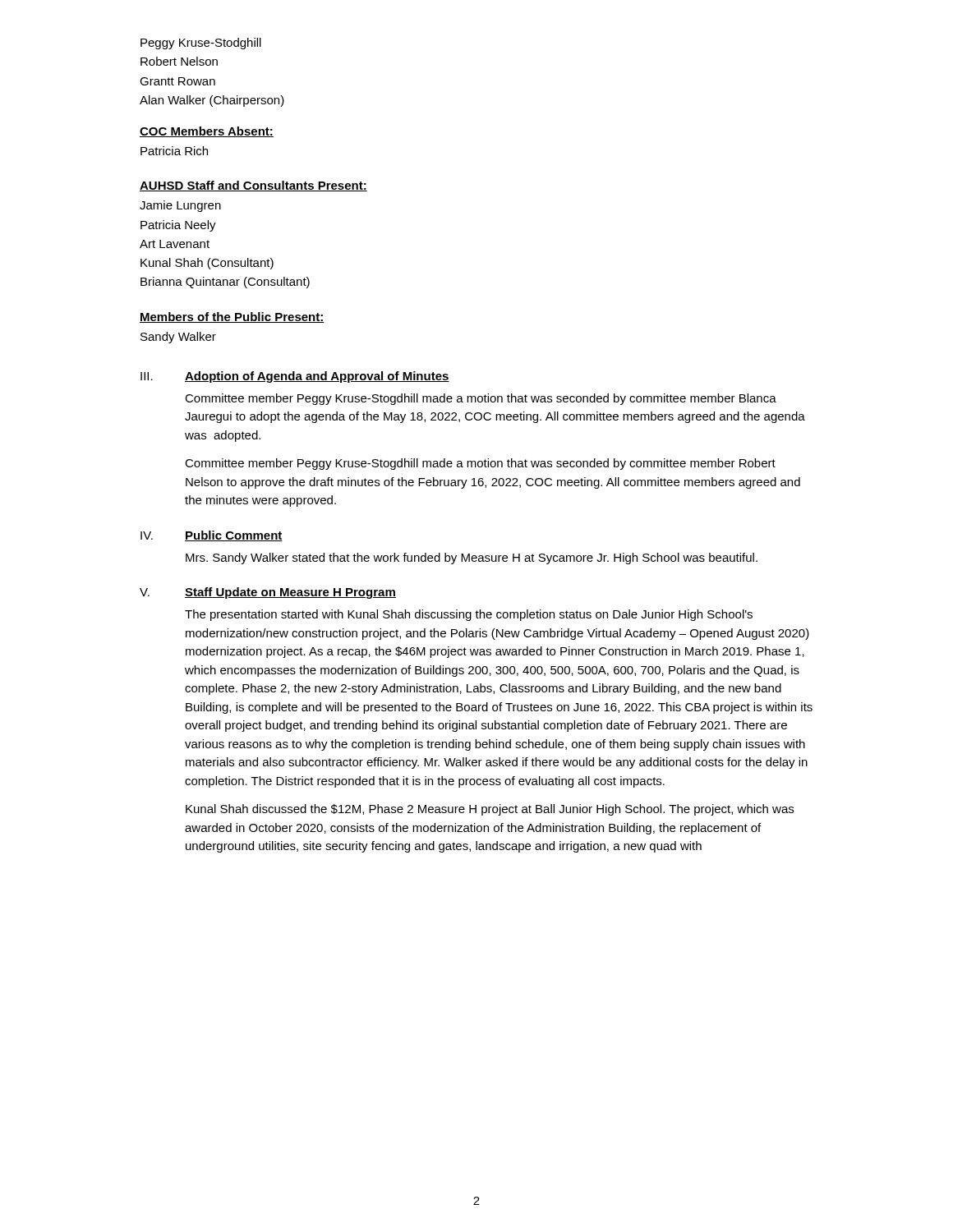The height and width of the screenshot is (1232, 953).
Task: Find the text starting "Alan Walker (Chairperson)"
Action: [212, 100]
